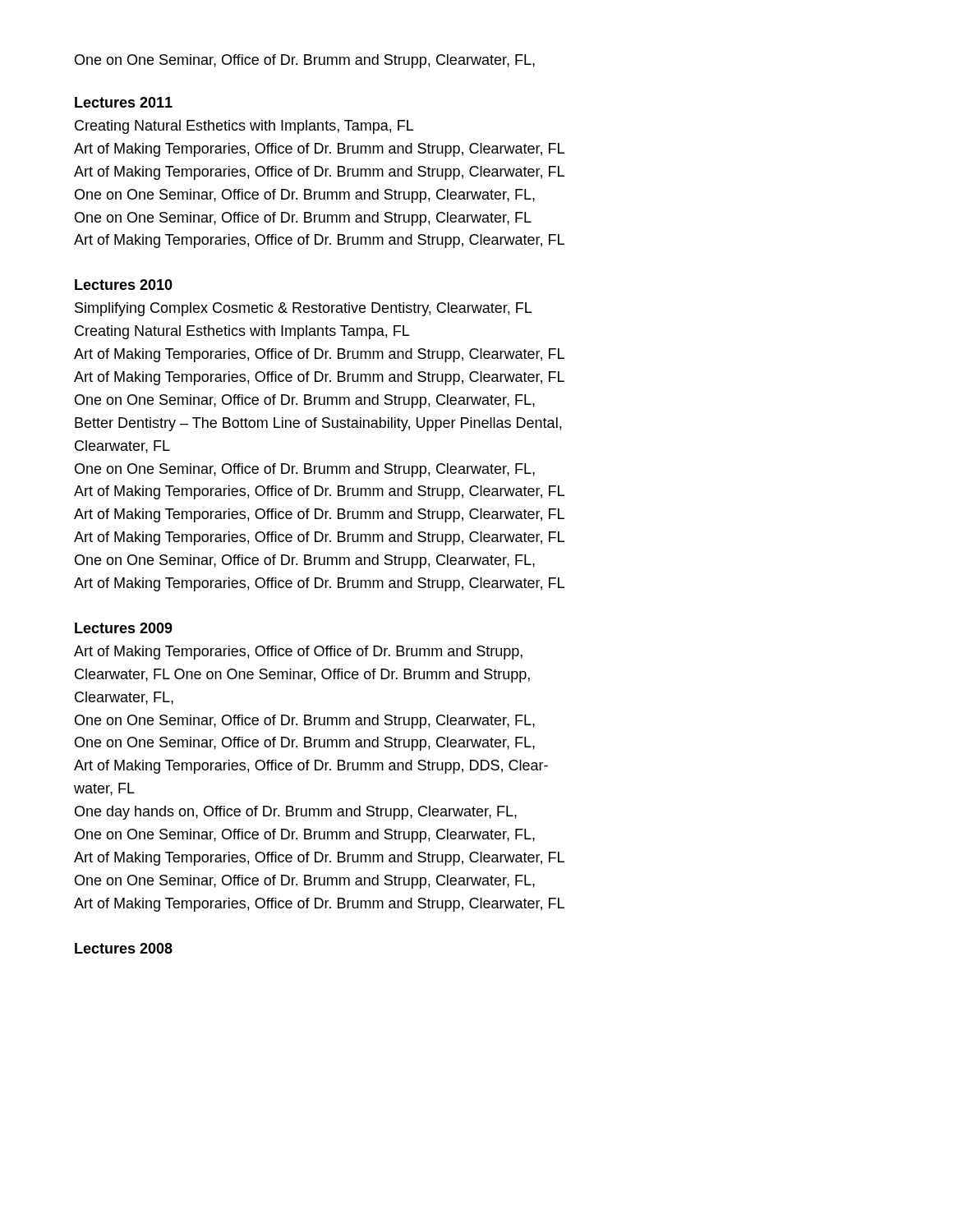Locate the text starting "Lectures 2010"
The height and width of the screenshot is (1232, 953).
click(123, 285)
